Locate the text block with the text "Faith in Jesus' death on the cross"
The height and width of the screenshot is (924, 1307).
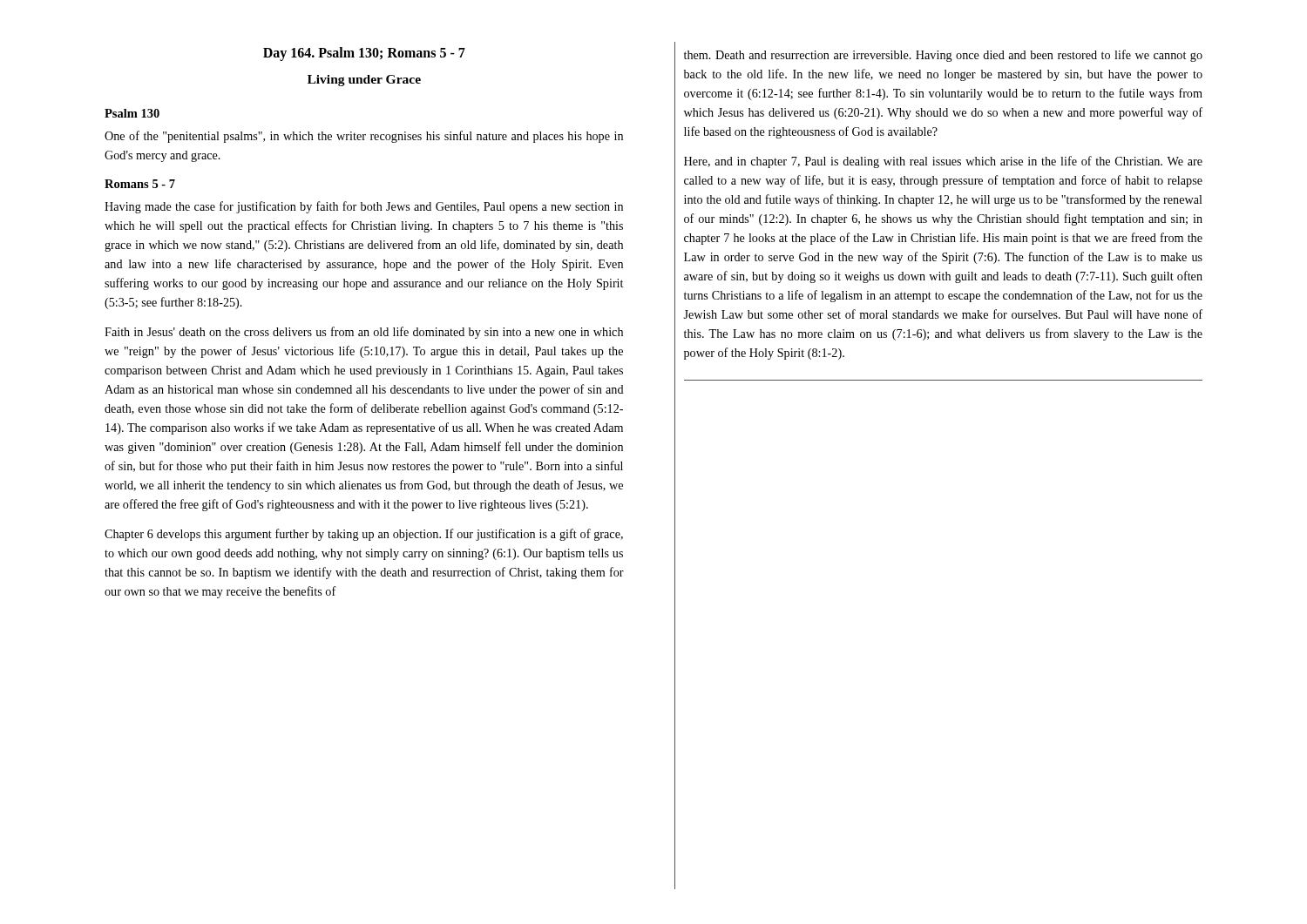click(364, 418)
